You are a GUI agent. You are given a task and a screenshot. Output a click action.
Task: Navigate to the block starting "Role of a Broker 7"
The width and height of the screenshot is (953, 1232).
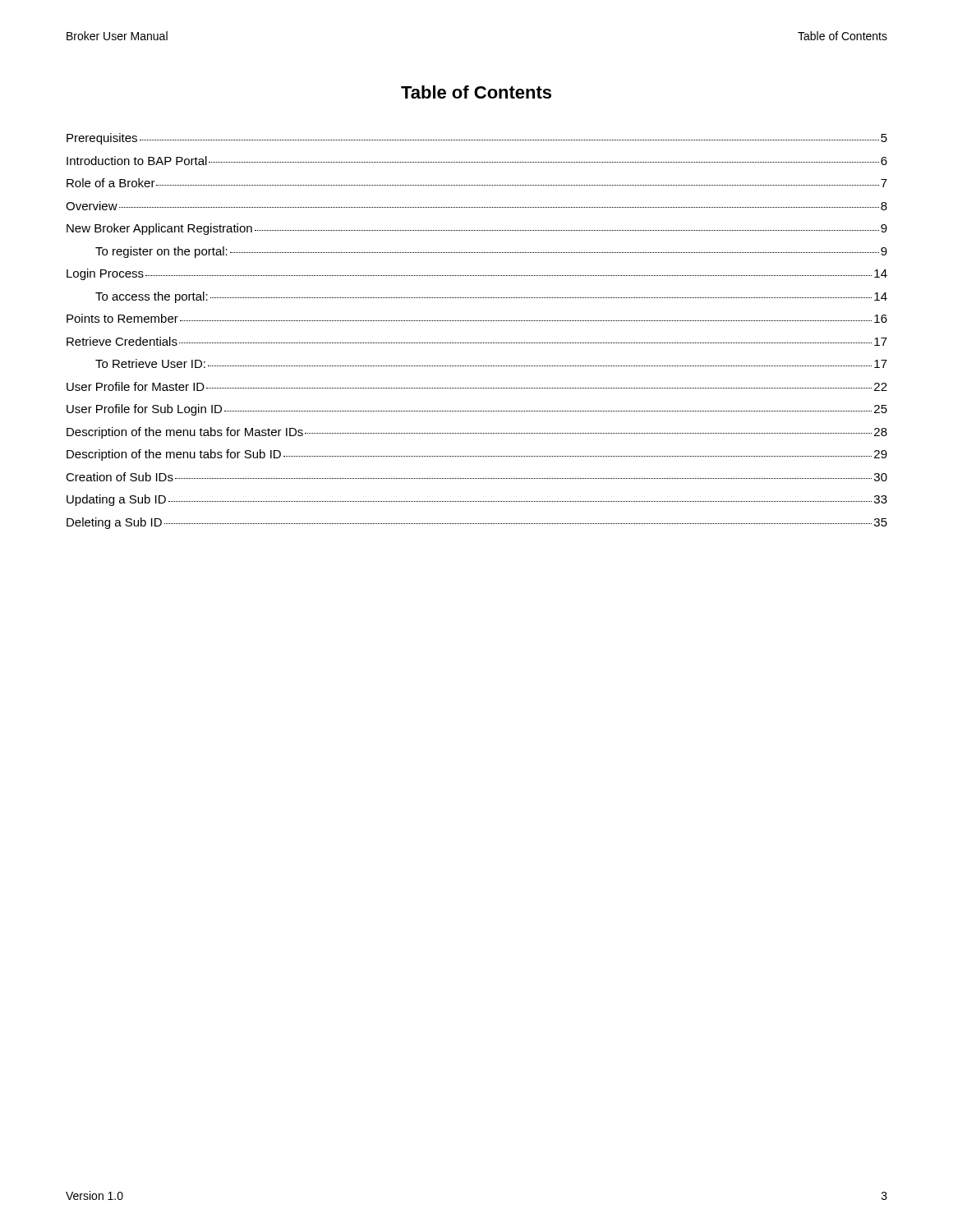[x=476, y=183]
